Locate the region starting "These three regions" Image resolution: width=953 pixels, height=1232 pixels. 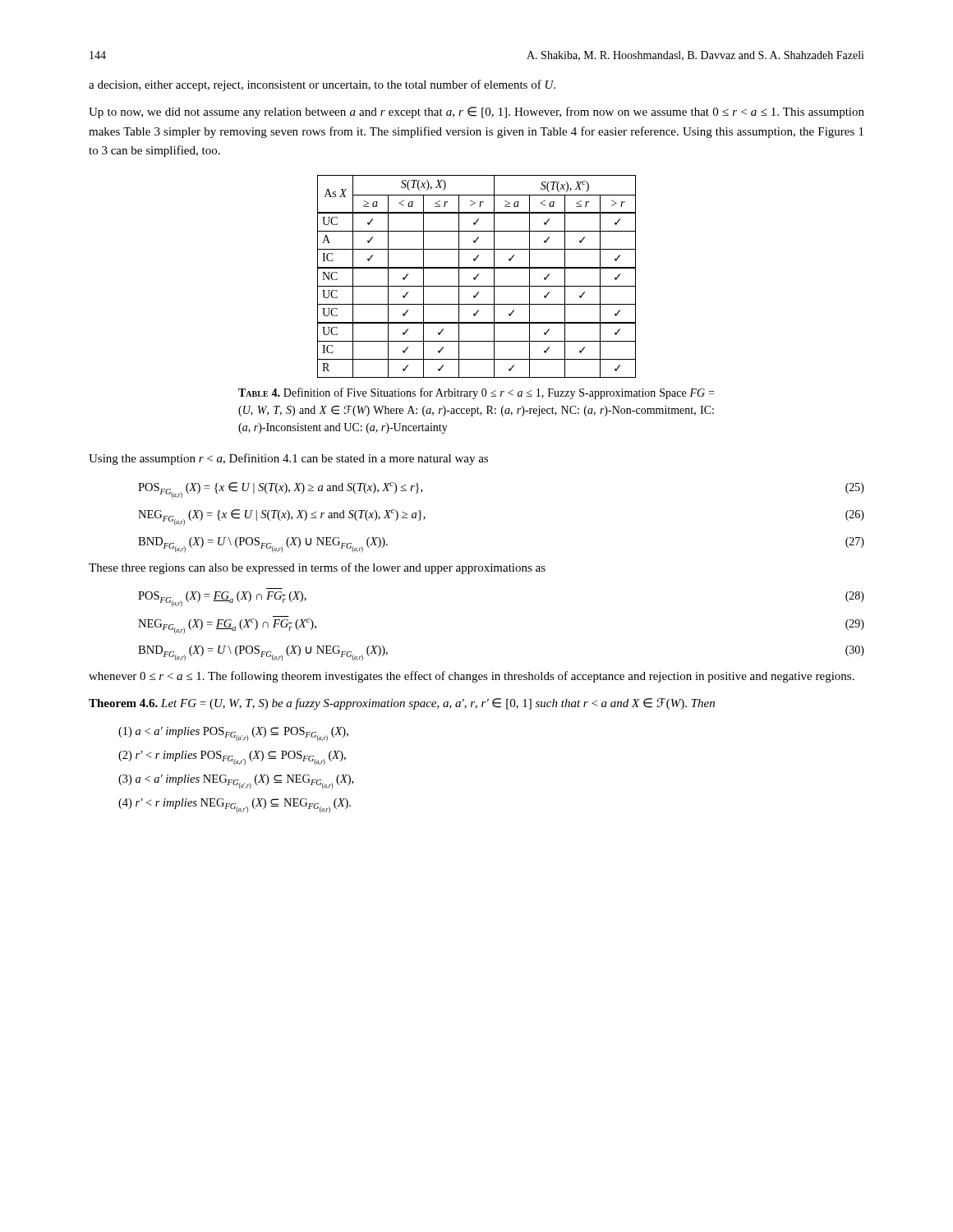[476, 568]
